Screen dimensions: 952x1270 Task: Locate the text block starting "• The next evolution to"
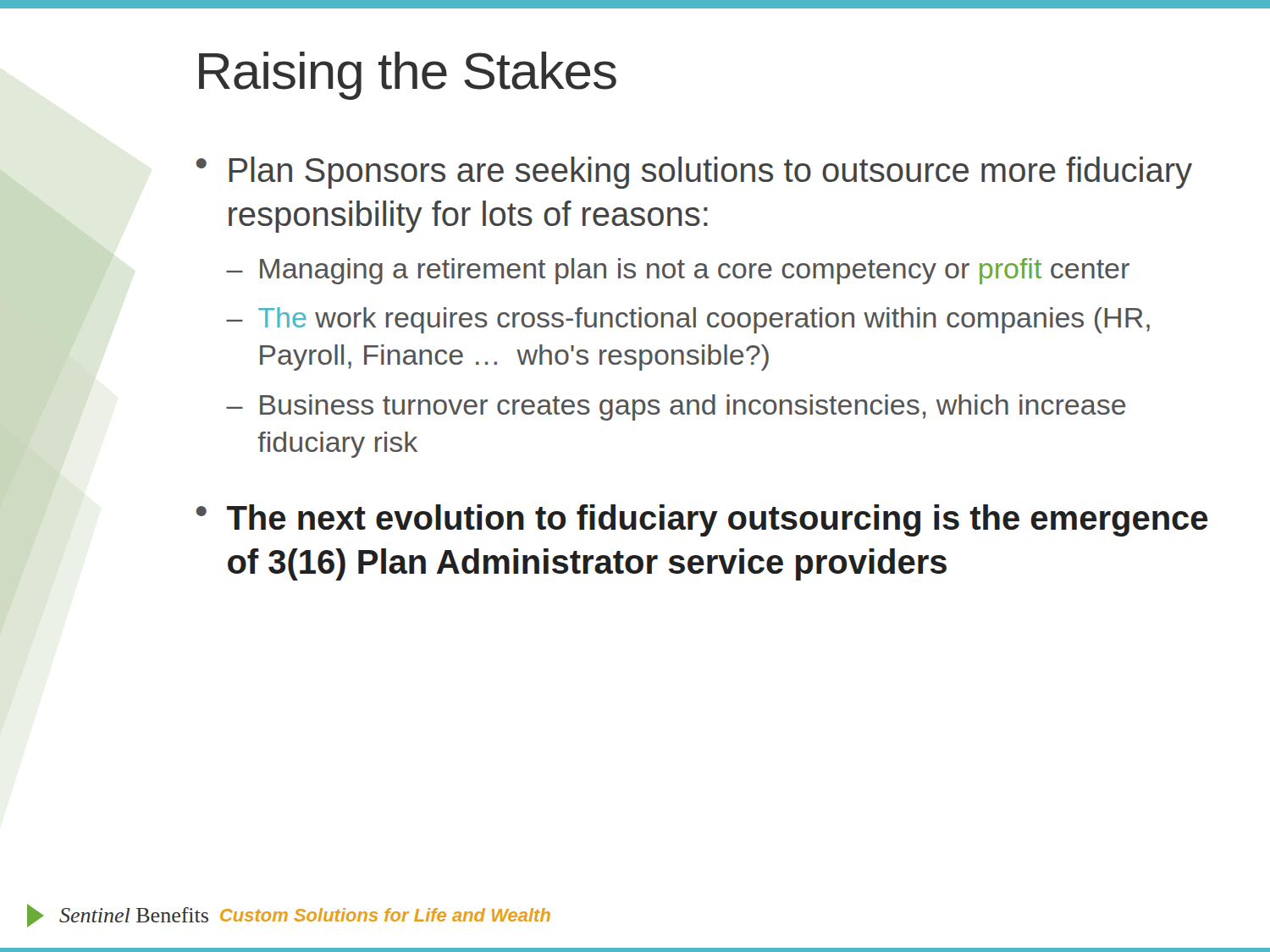(x=711, y=540)
